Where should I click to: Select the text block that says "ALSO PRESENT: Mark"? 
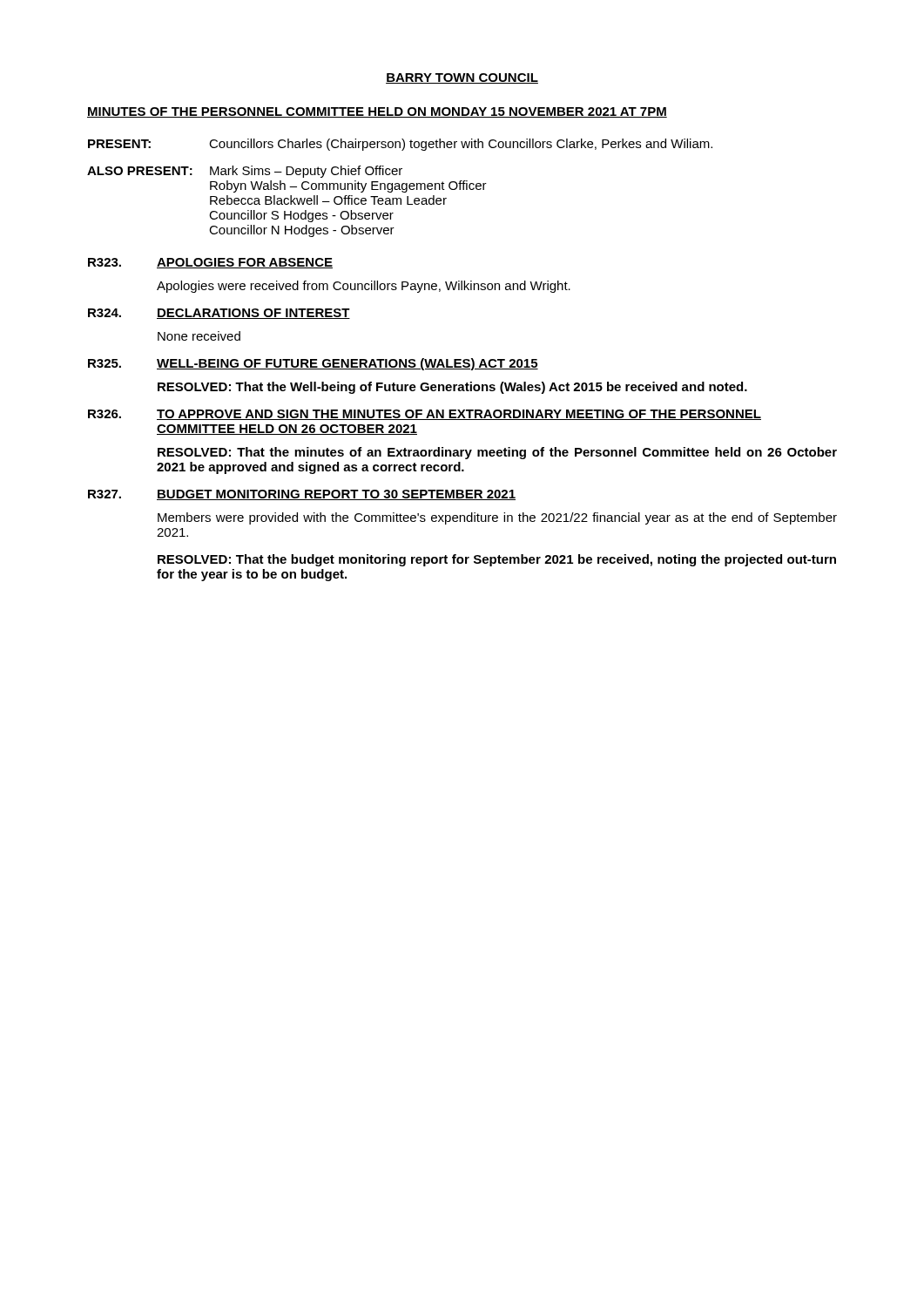462,200
